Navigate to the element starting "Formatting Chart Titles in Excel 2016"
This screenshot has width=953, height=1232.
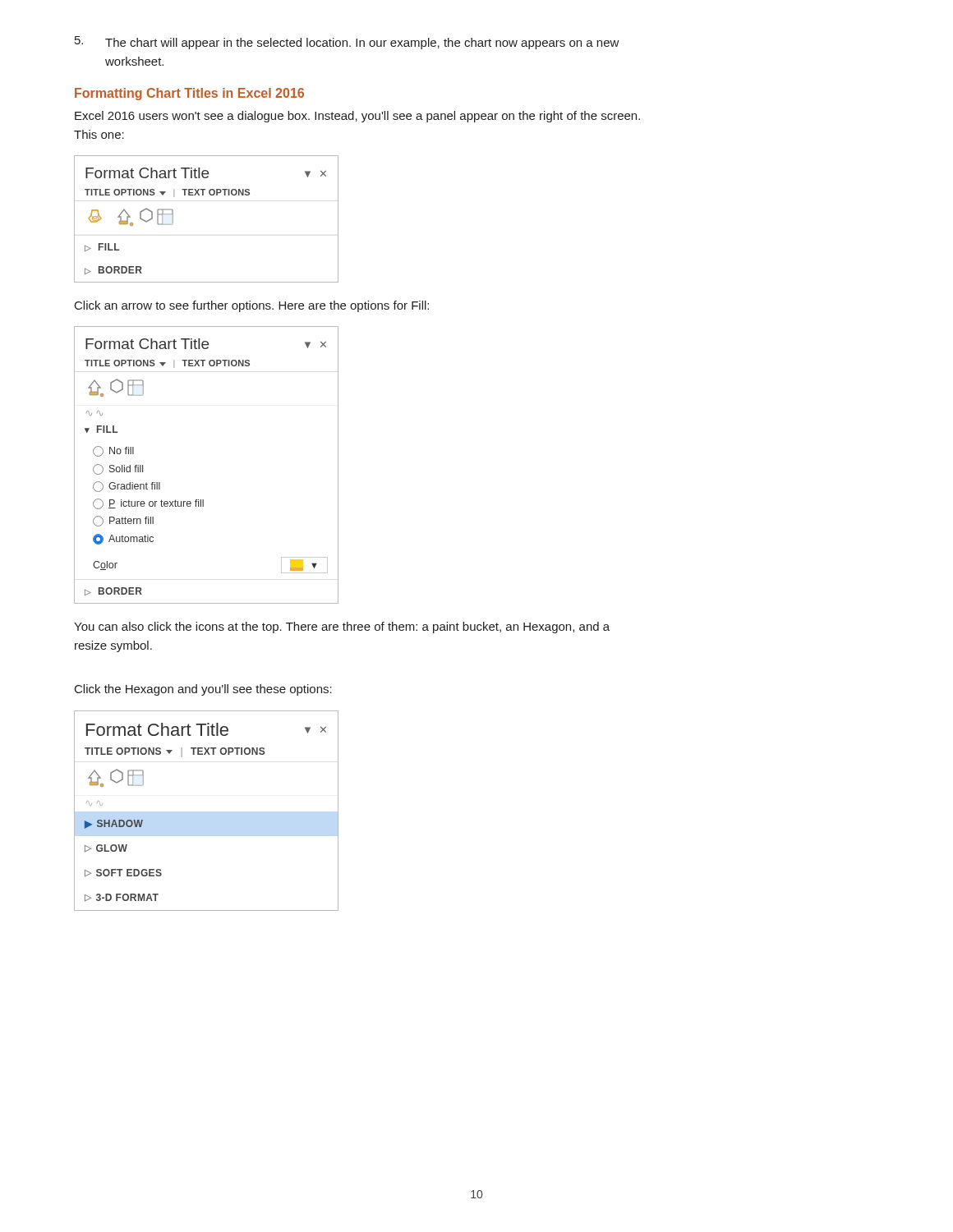(189, 93)
